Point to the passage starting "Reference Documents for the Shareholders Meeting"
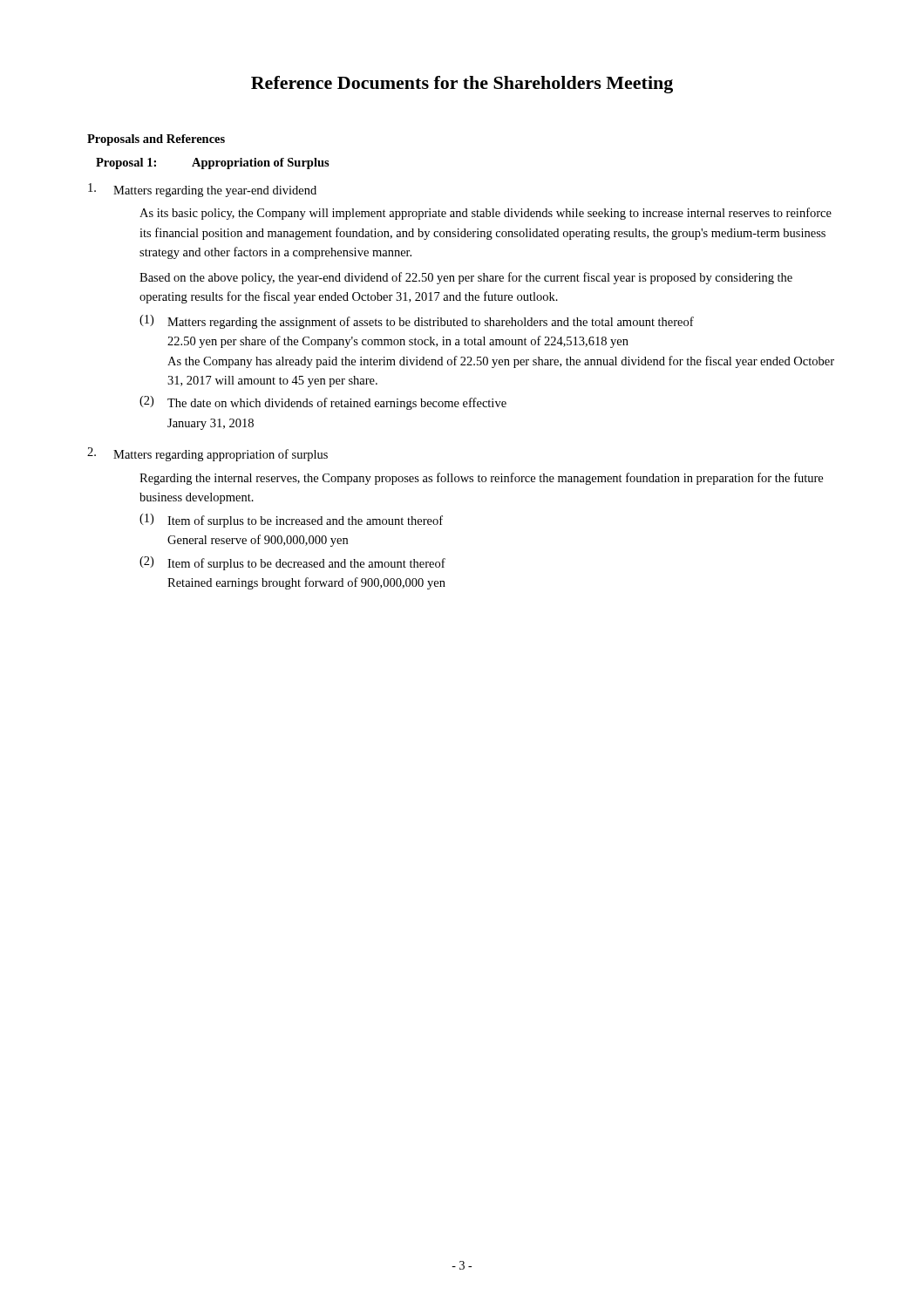The image size is (924, 1308). [x=462, y=83]
